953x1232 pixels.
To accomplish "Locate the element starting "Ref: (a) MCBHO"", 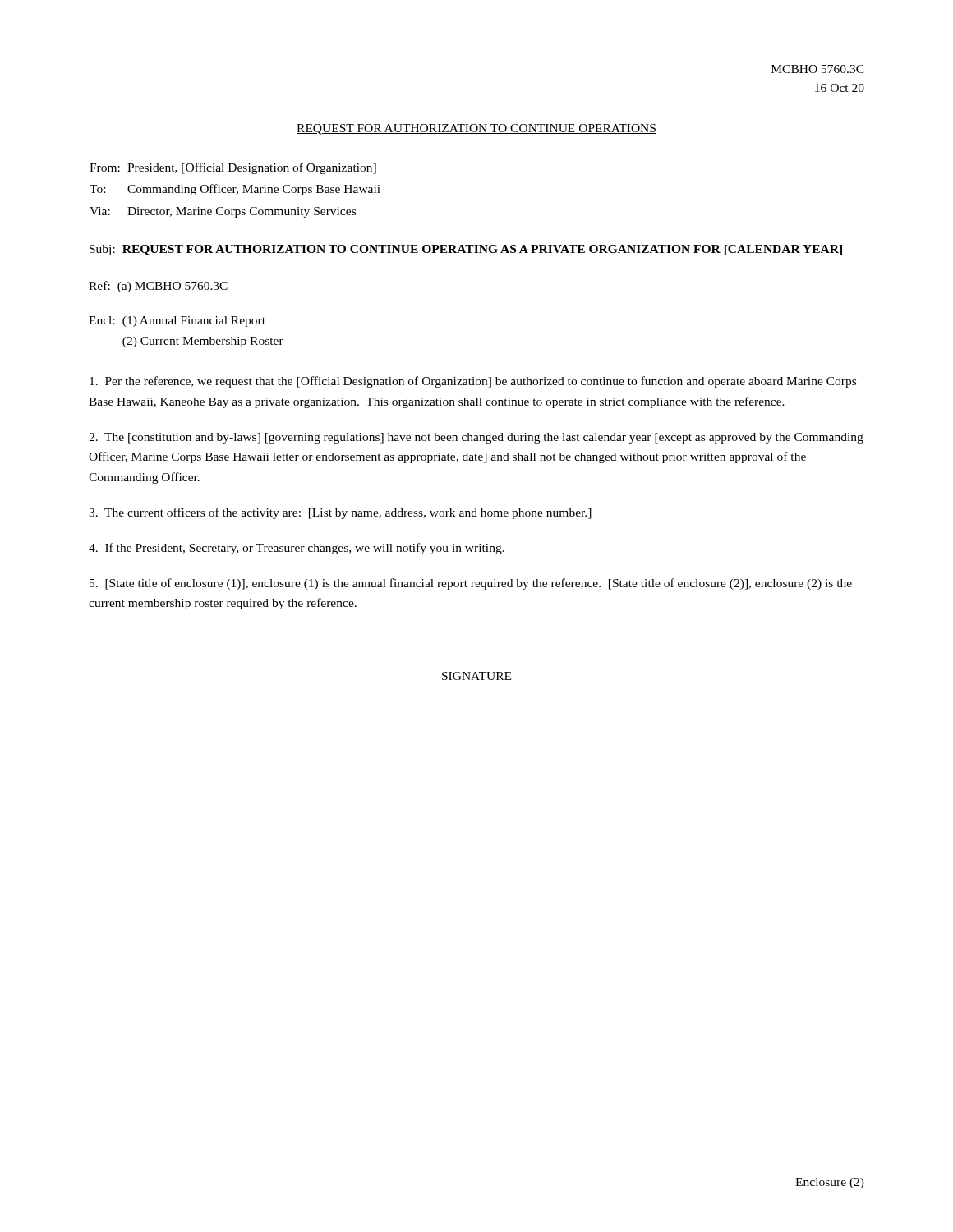I will 158,286.
